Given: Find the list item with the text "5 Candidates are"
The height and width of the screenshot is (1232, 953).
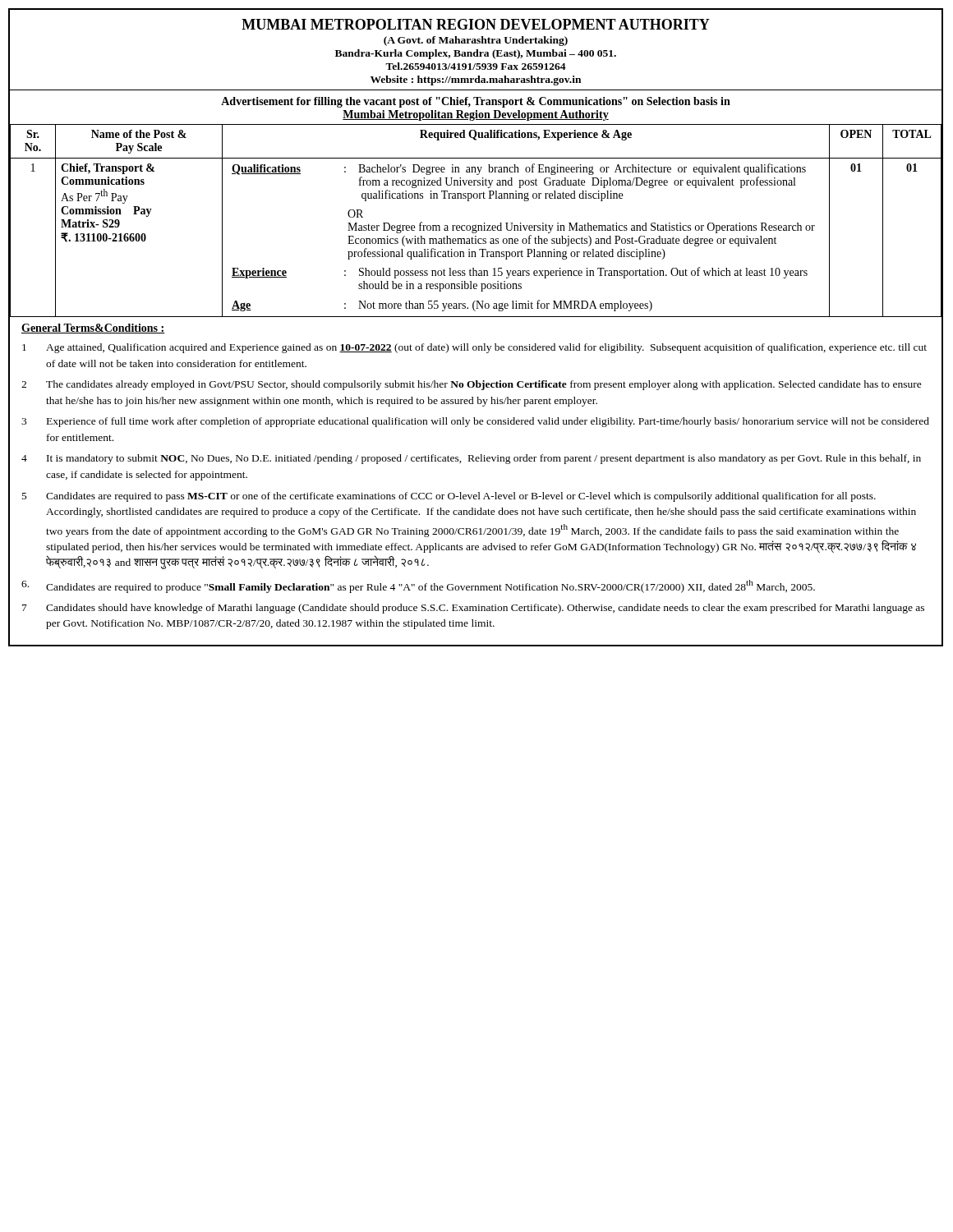Looking at the screenshot, I should coord(476,529).
